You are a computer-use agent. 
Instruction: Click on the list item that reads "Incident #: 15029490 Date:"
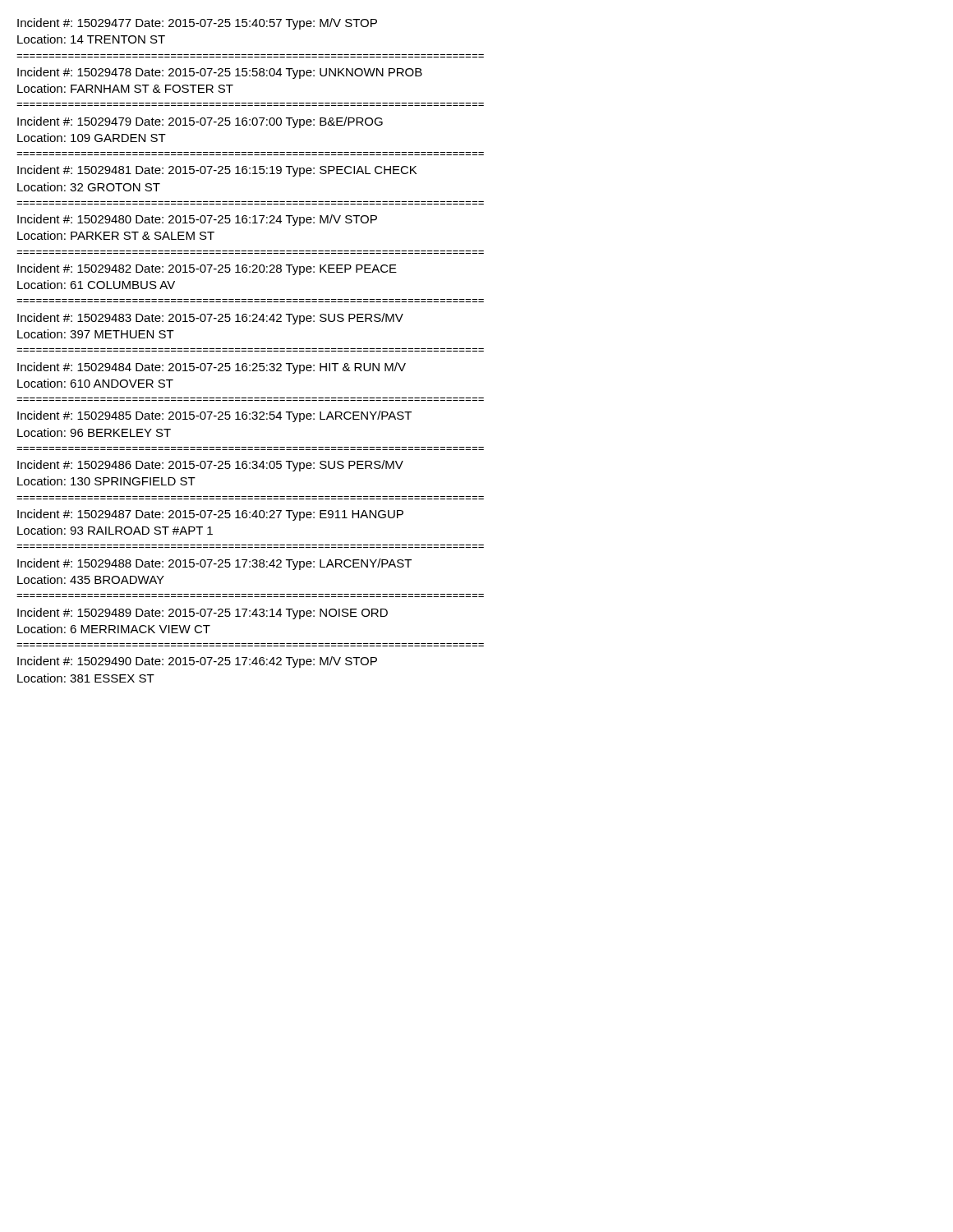(x=197, y=662)
